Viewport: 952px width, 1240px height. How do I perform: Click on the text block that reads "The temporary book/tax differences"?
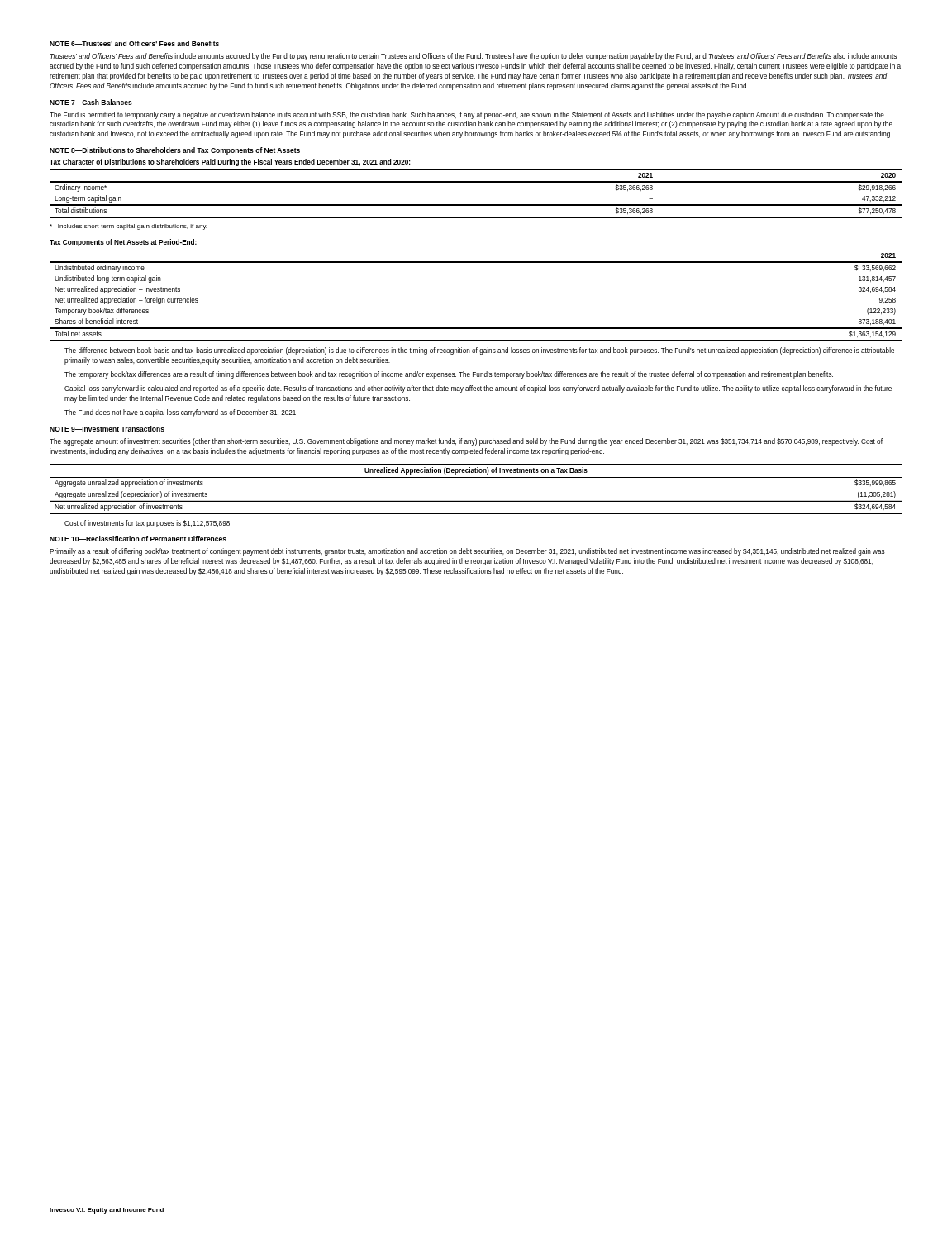(449, 375)
